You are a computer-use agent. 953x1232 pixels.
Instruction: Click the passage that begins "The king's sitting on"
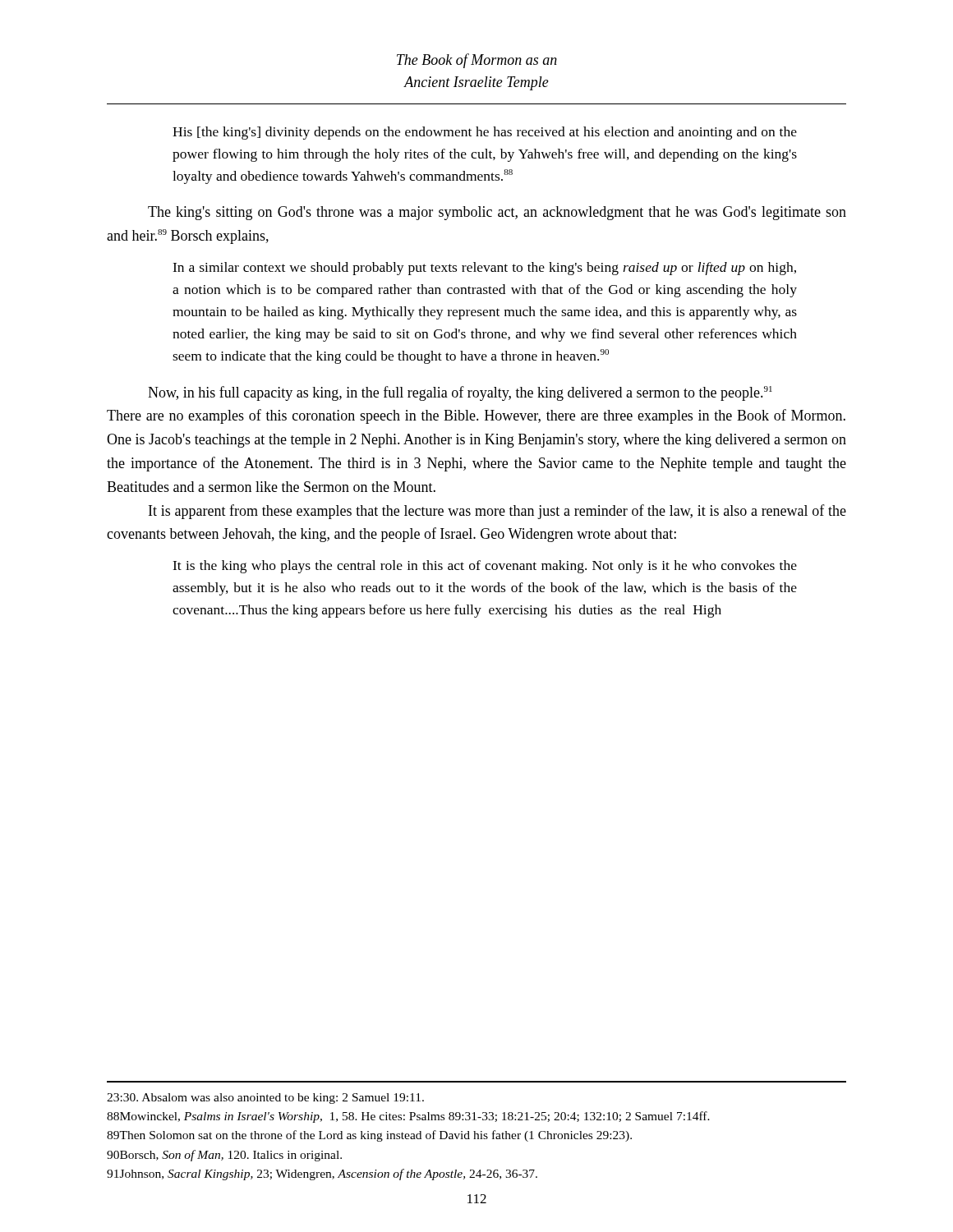(476, 224)
